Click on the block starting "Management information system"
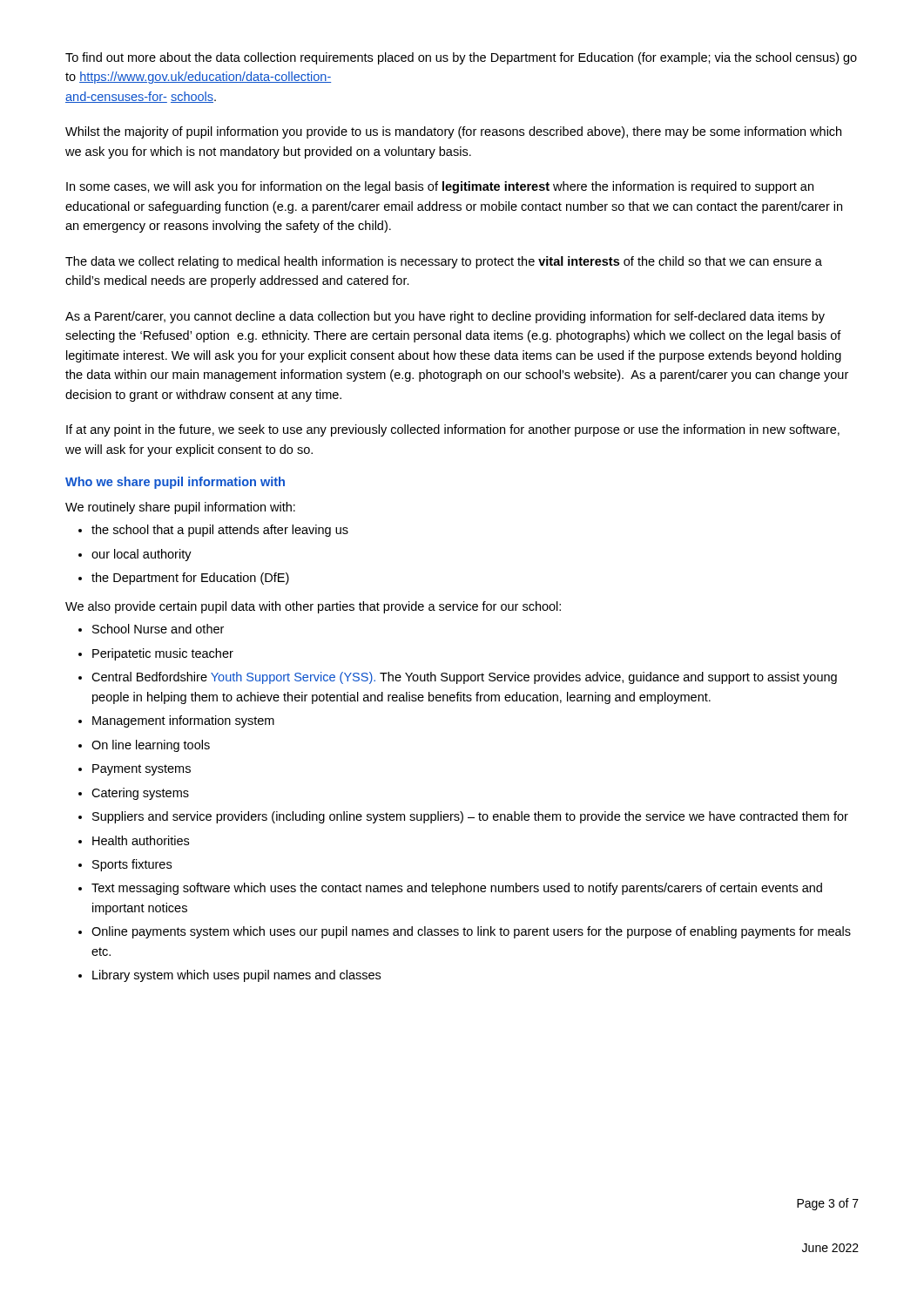Screen dimensions: 1307x924 pyautogui.click(x=183, y=721)
